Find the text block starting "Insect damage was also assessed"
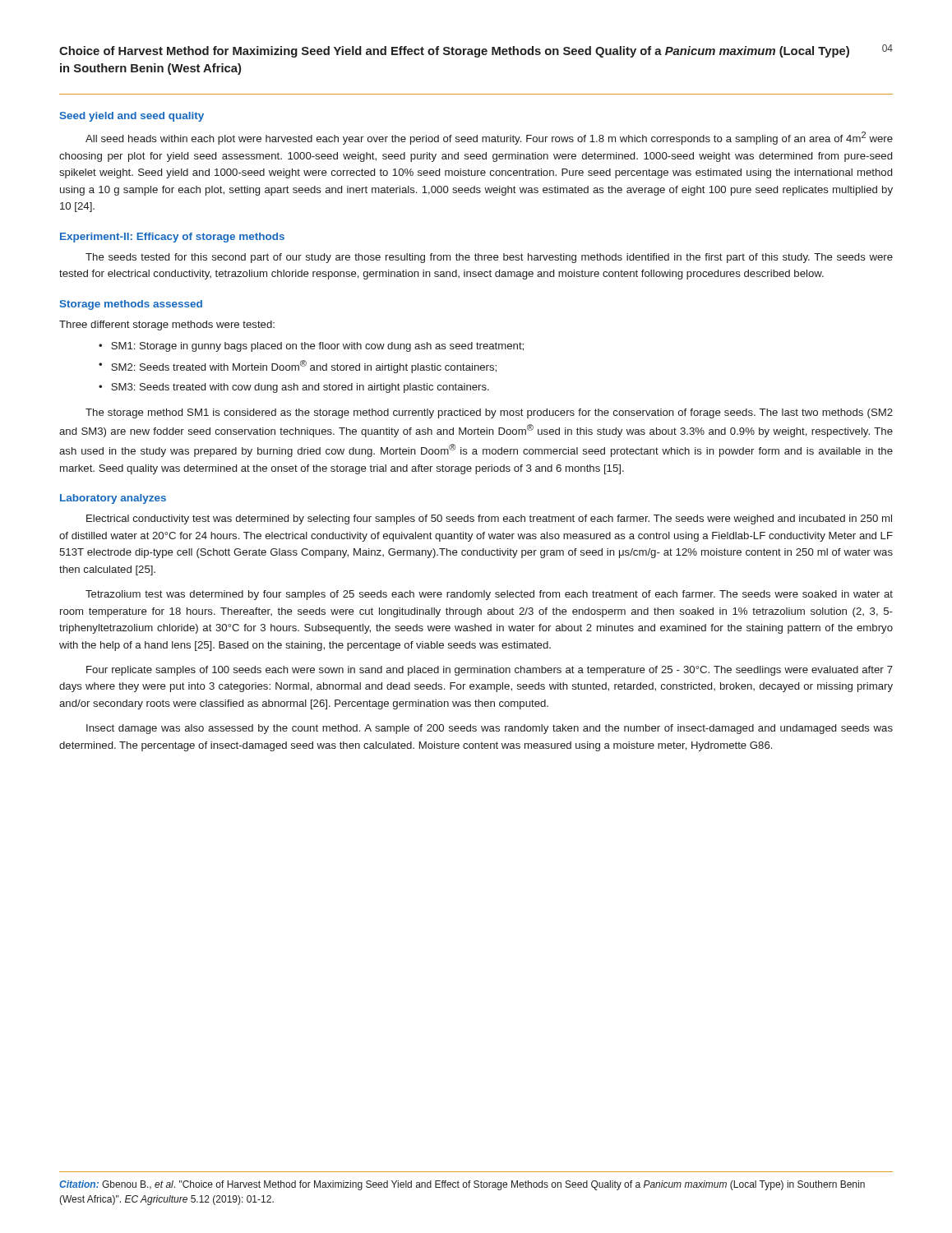 (476, 737)
